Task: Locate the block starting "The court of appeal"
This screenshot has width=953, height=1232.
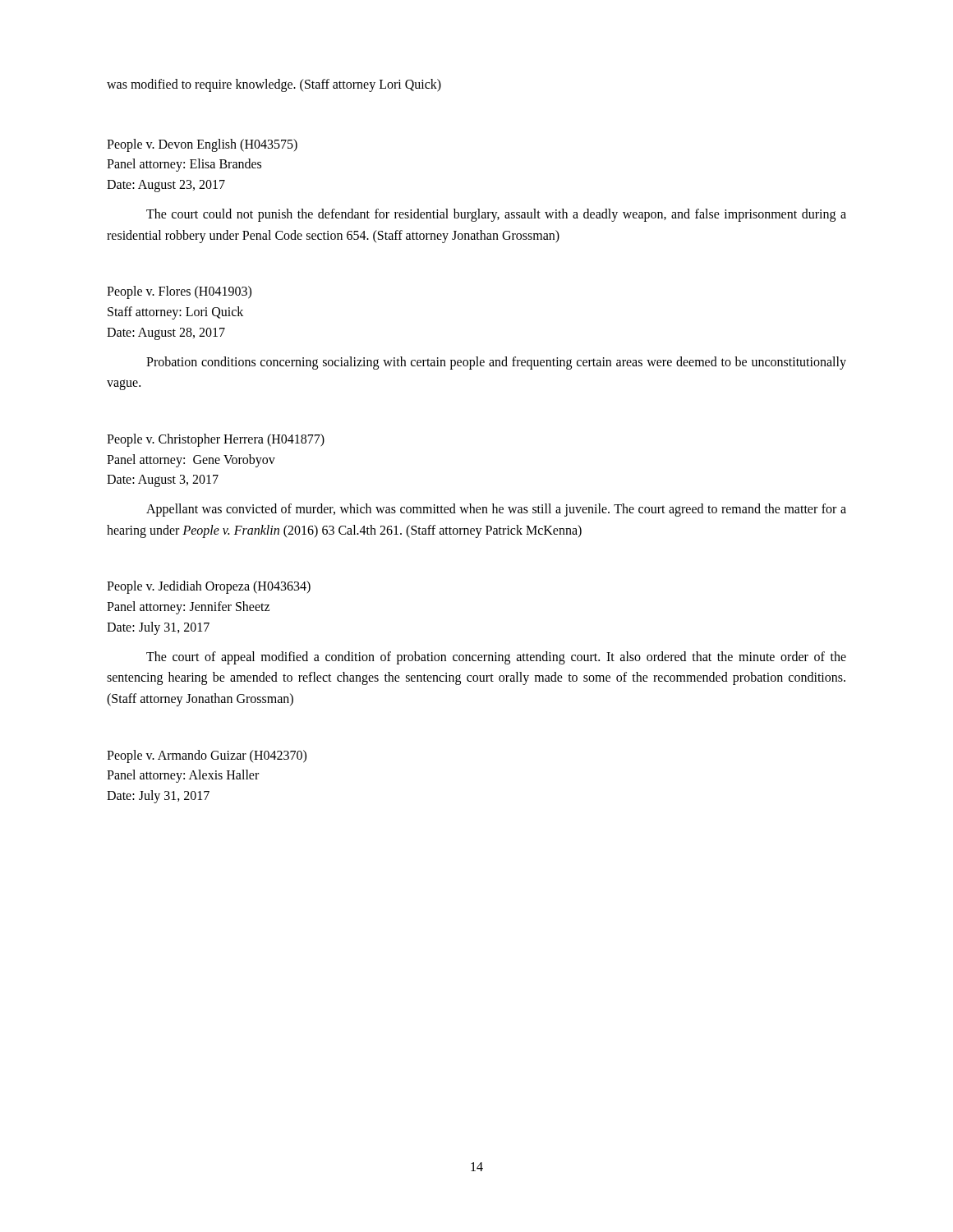Action: coord(476,678)
